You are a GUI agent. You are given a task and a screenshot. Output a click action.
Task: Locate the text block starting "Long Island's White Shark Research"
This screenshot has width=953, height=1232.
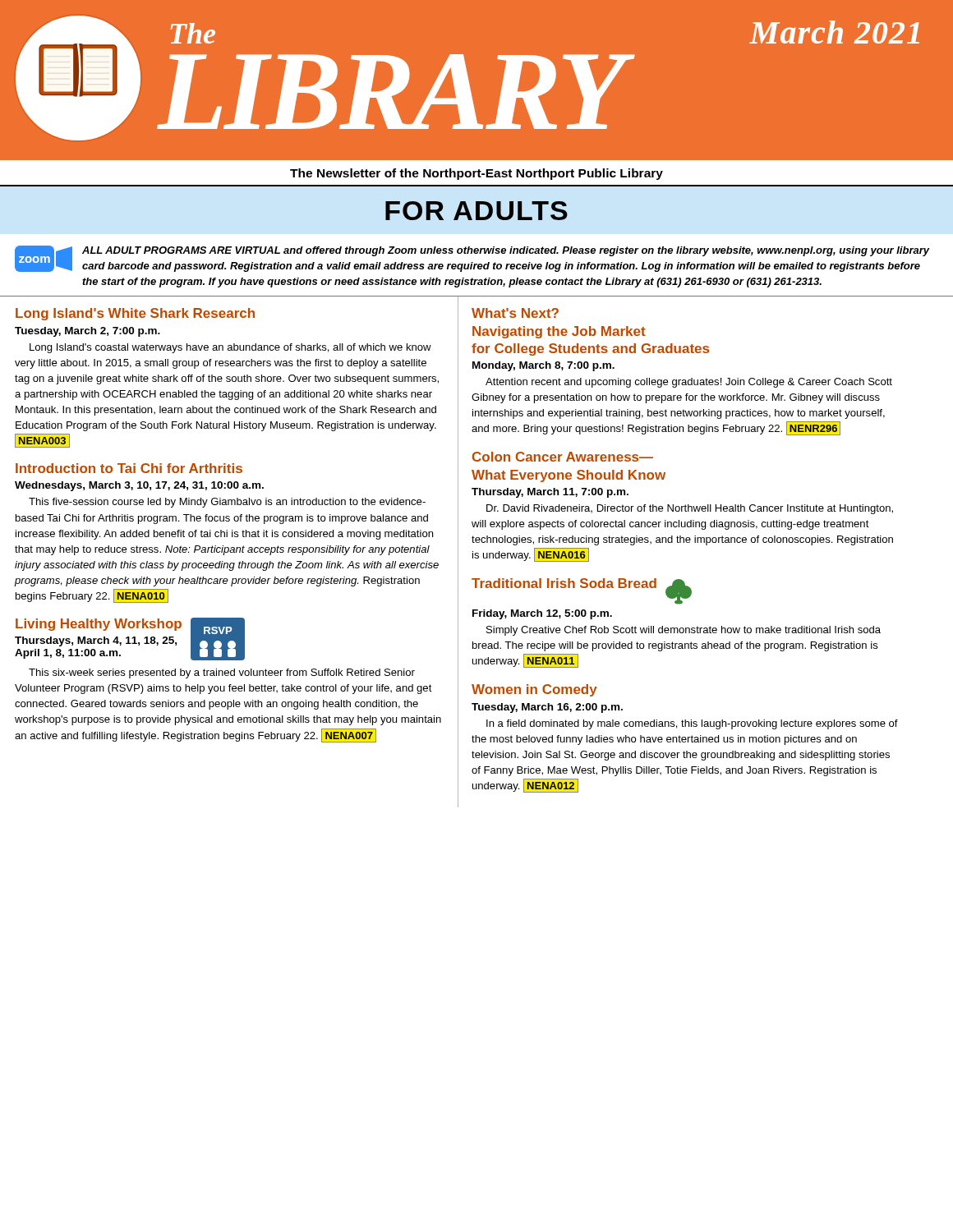point(135,314)
